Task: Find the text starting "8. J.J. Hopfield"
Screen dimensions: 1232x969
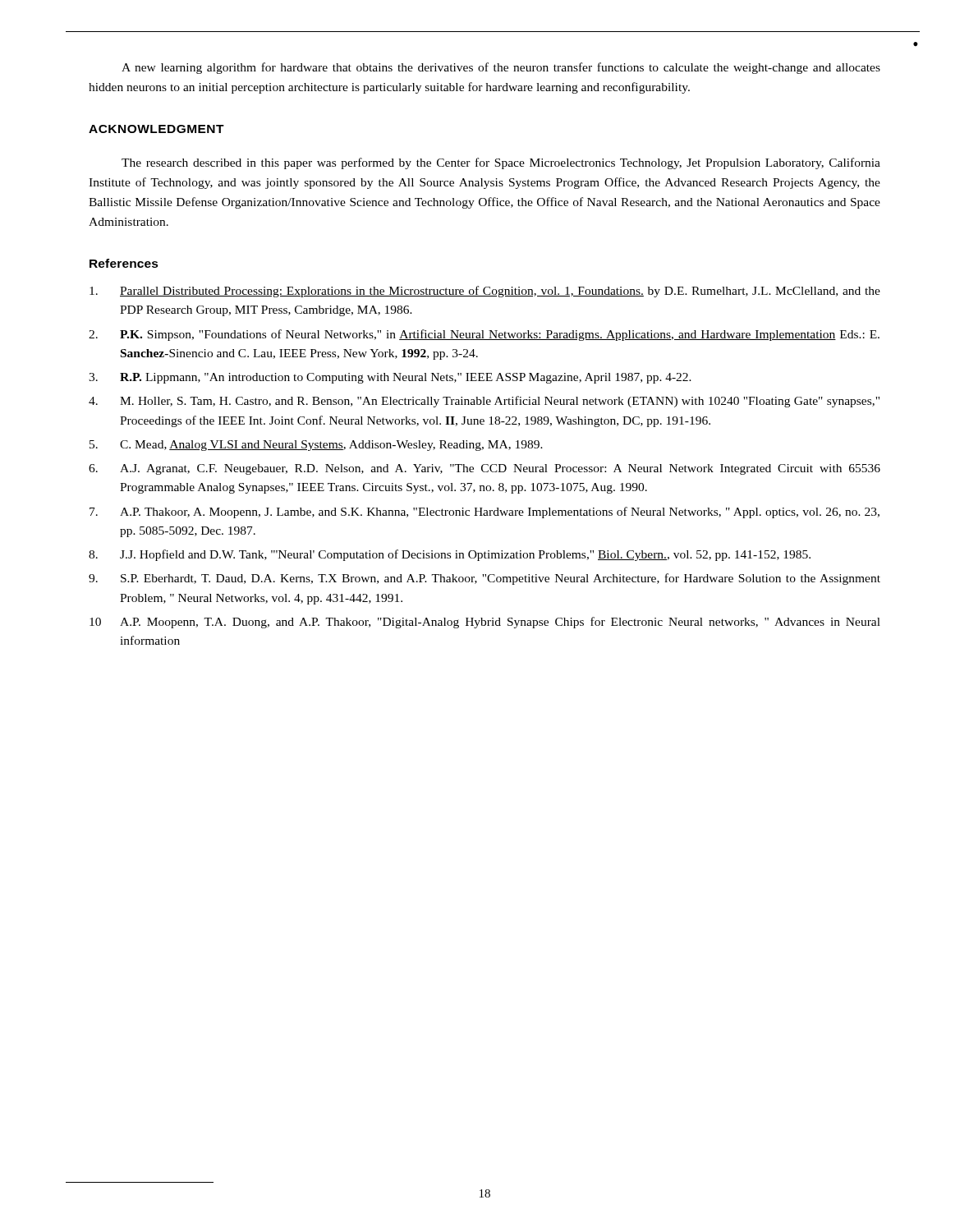Action: [x=484, y=554]
